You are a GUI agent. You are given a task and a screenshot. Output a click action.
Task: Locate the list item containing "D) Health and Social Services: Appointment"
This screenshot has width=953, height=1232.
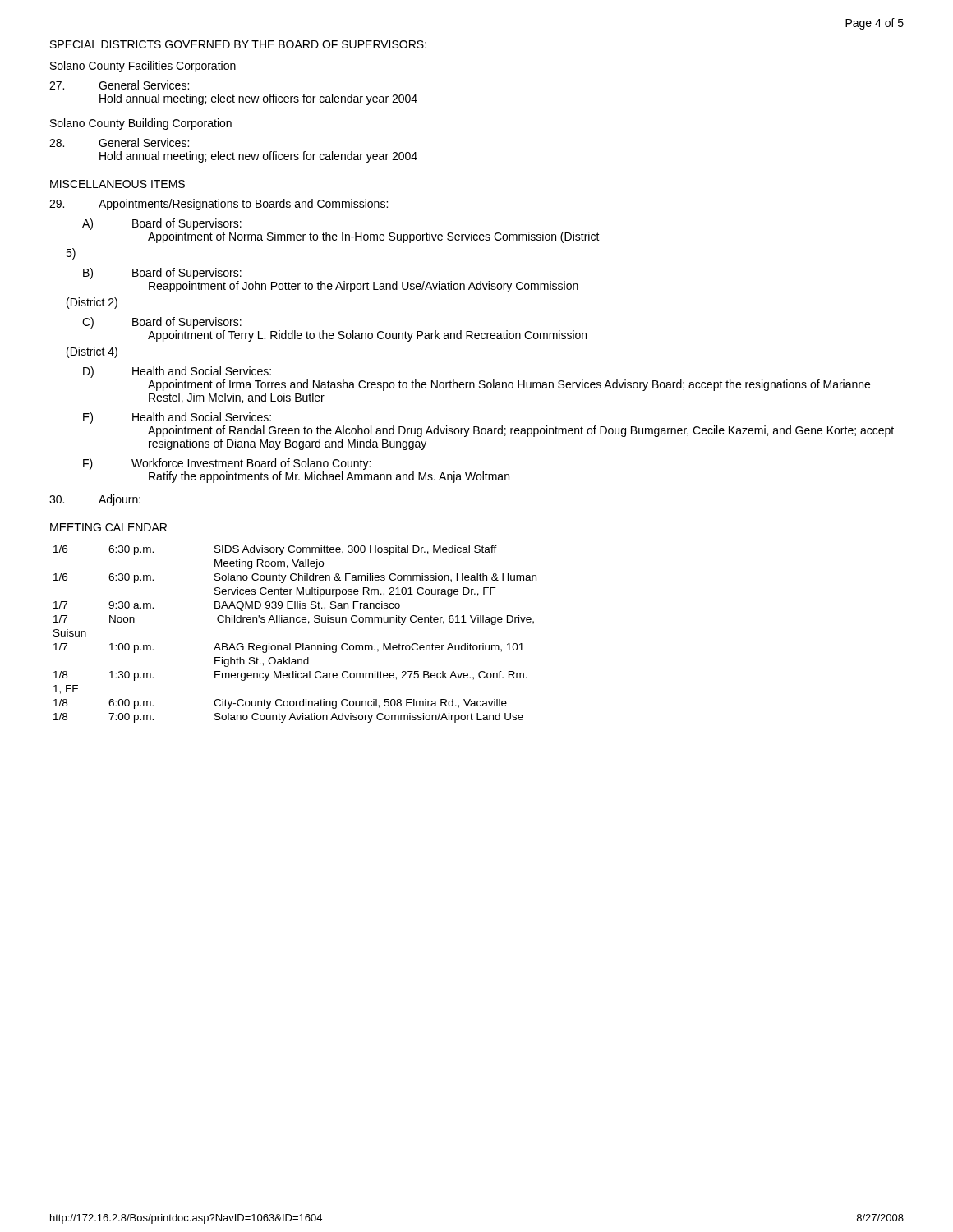tap(476, 384)
